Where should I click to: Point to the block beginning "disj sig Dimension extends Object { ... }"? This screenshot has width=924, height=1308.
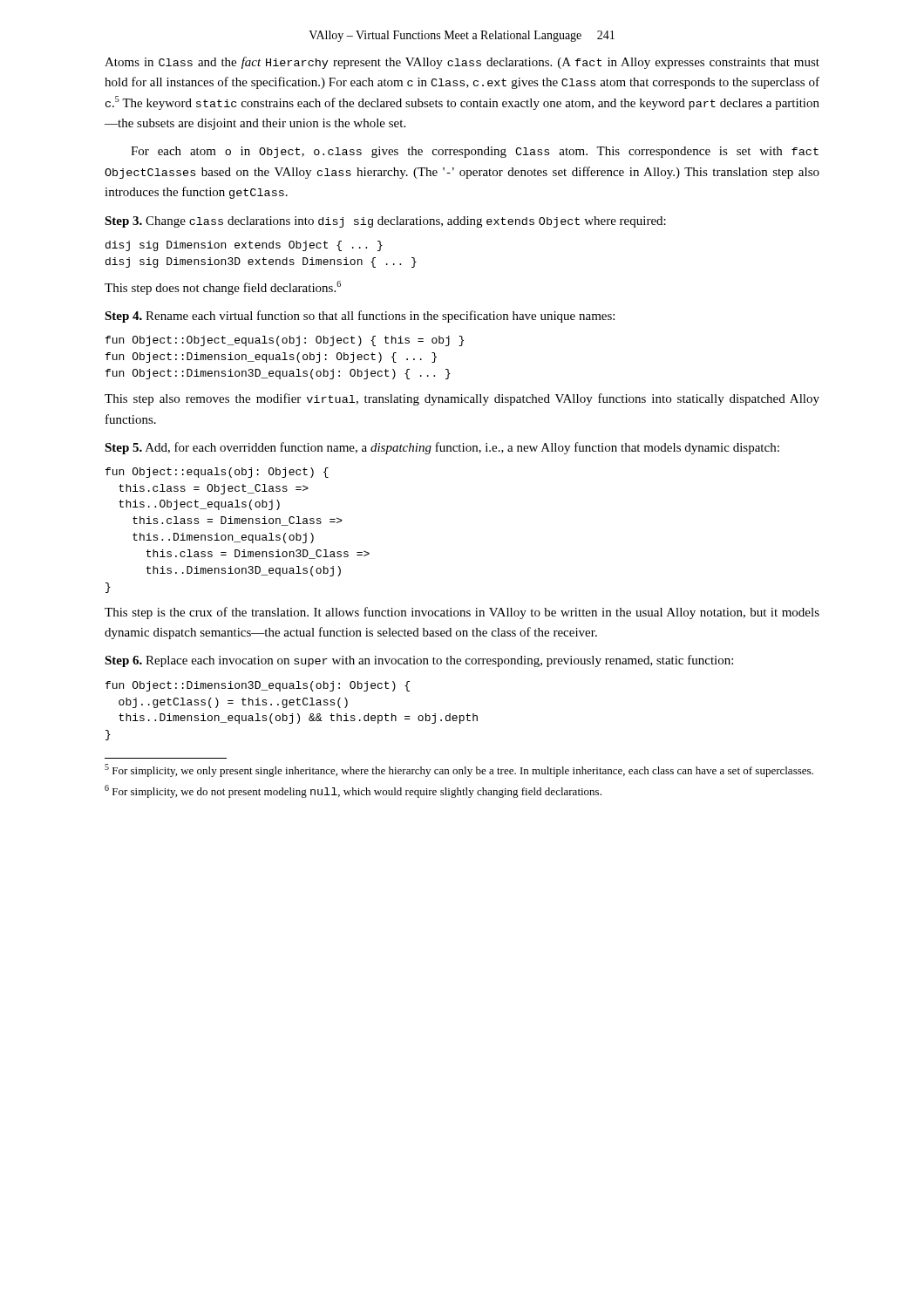pos(244,246)
